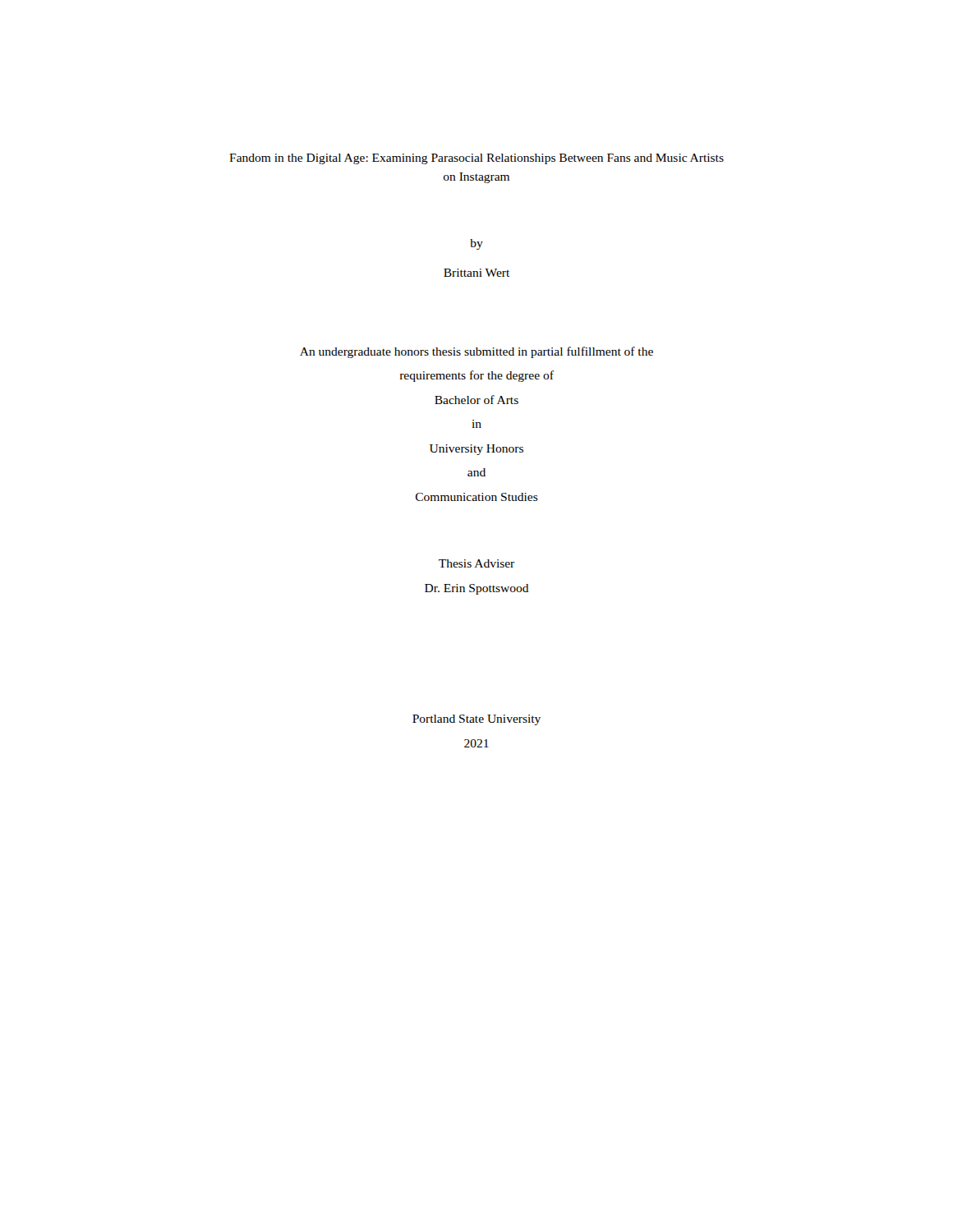
Task: Locate the text block that says "An undergraduate honors thesis submitted in"
Action: click(476, 423)
